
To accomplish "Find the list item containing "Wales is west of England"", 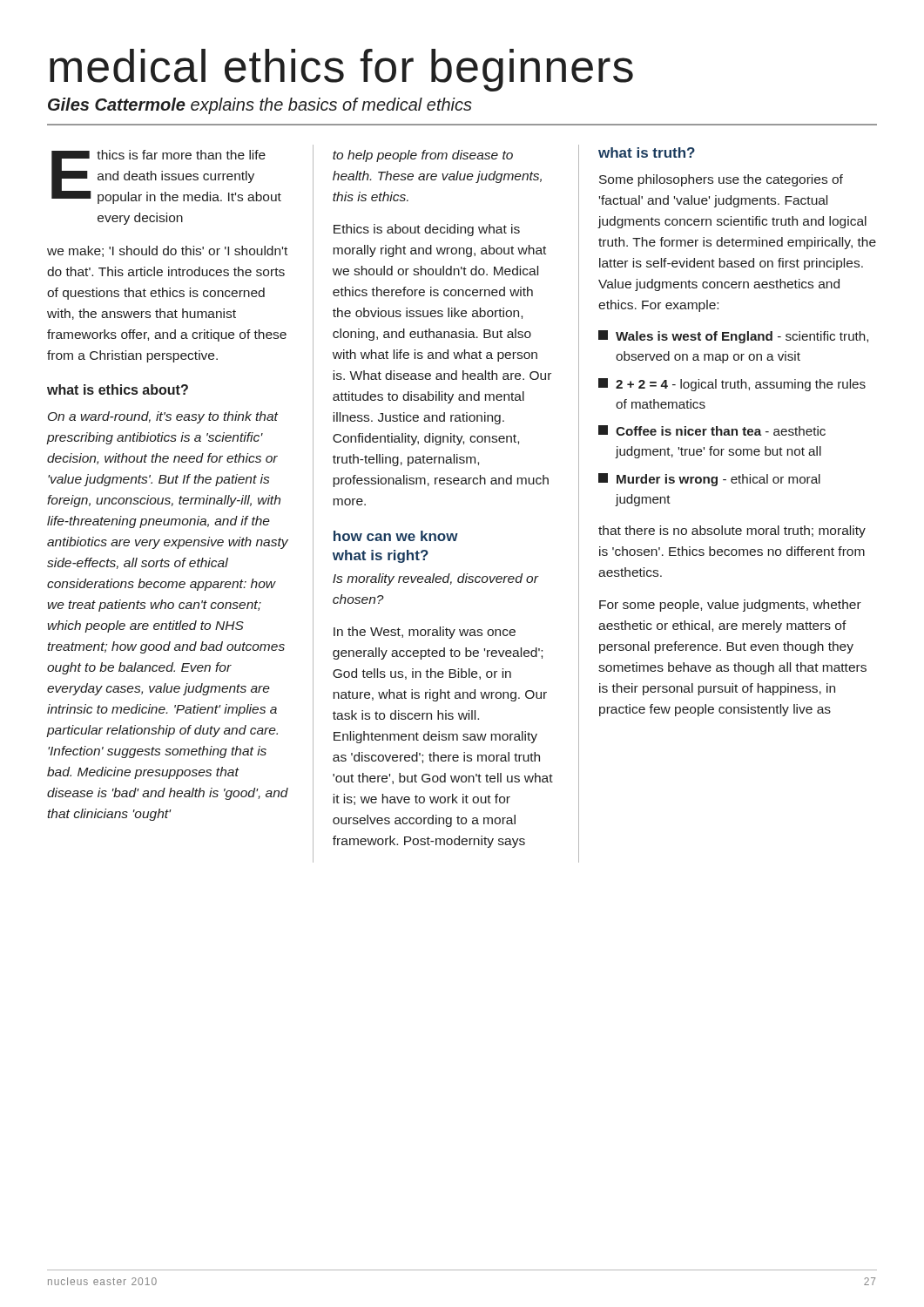I will coord(738,347).
